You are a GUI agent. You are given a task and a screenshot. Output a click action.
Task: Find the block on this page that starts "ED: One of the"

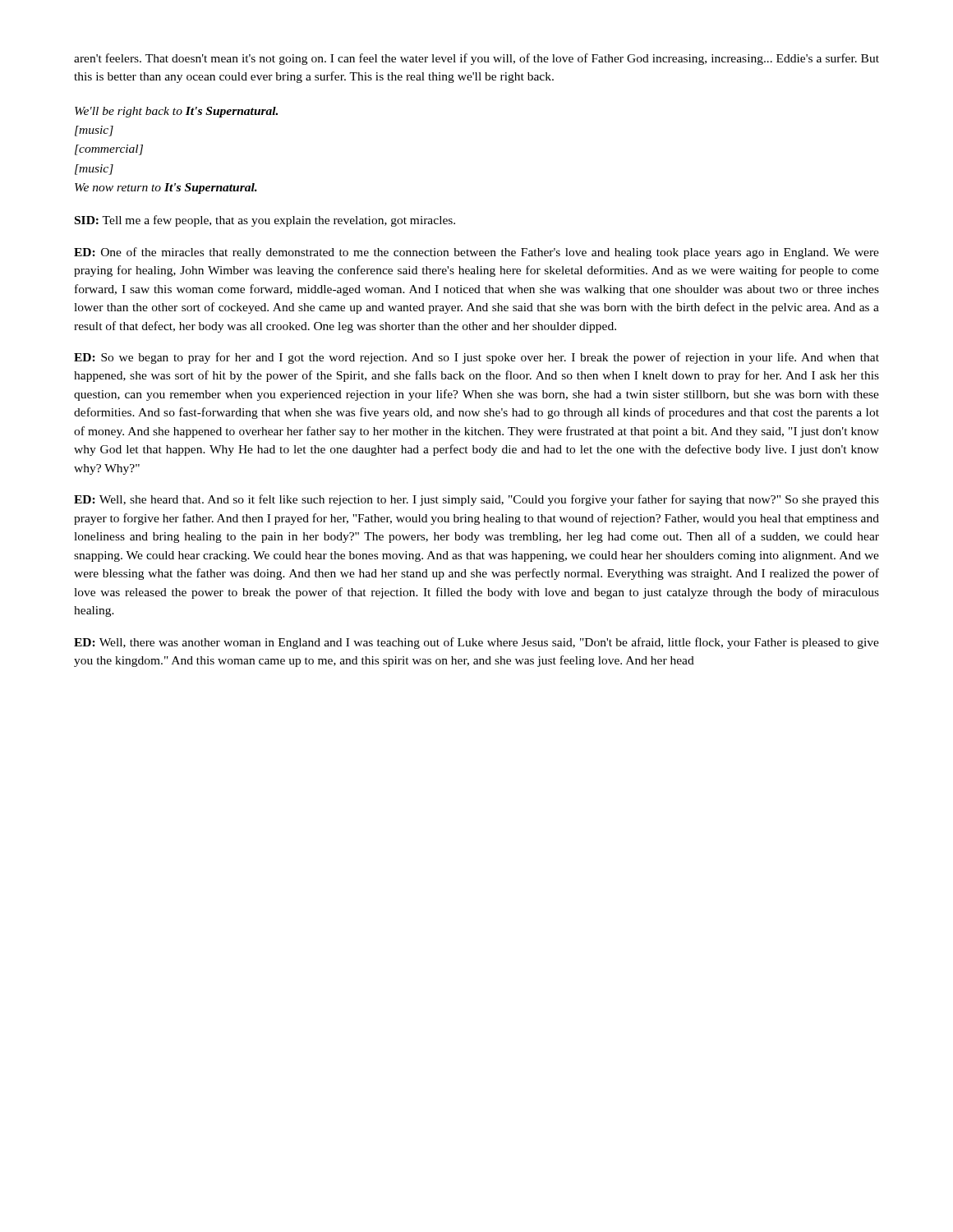476,288
